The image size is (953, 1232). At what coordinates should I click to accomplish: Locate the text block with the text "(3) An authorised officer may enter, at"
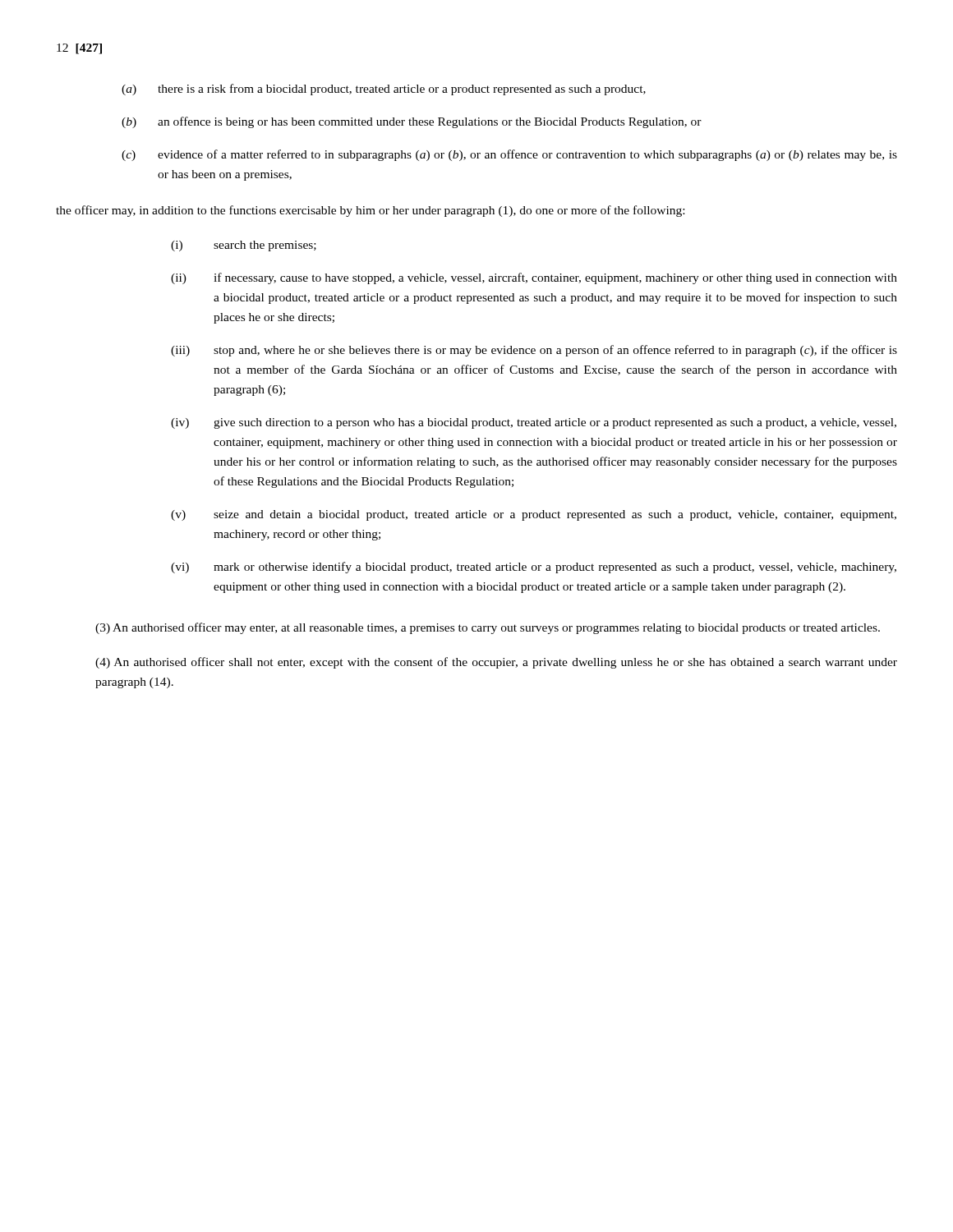pyautogui.click(x=488, y=627)
